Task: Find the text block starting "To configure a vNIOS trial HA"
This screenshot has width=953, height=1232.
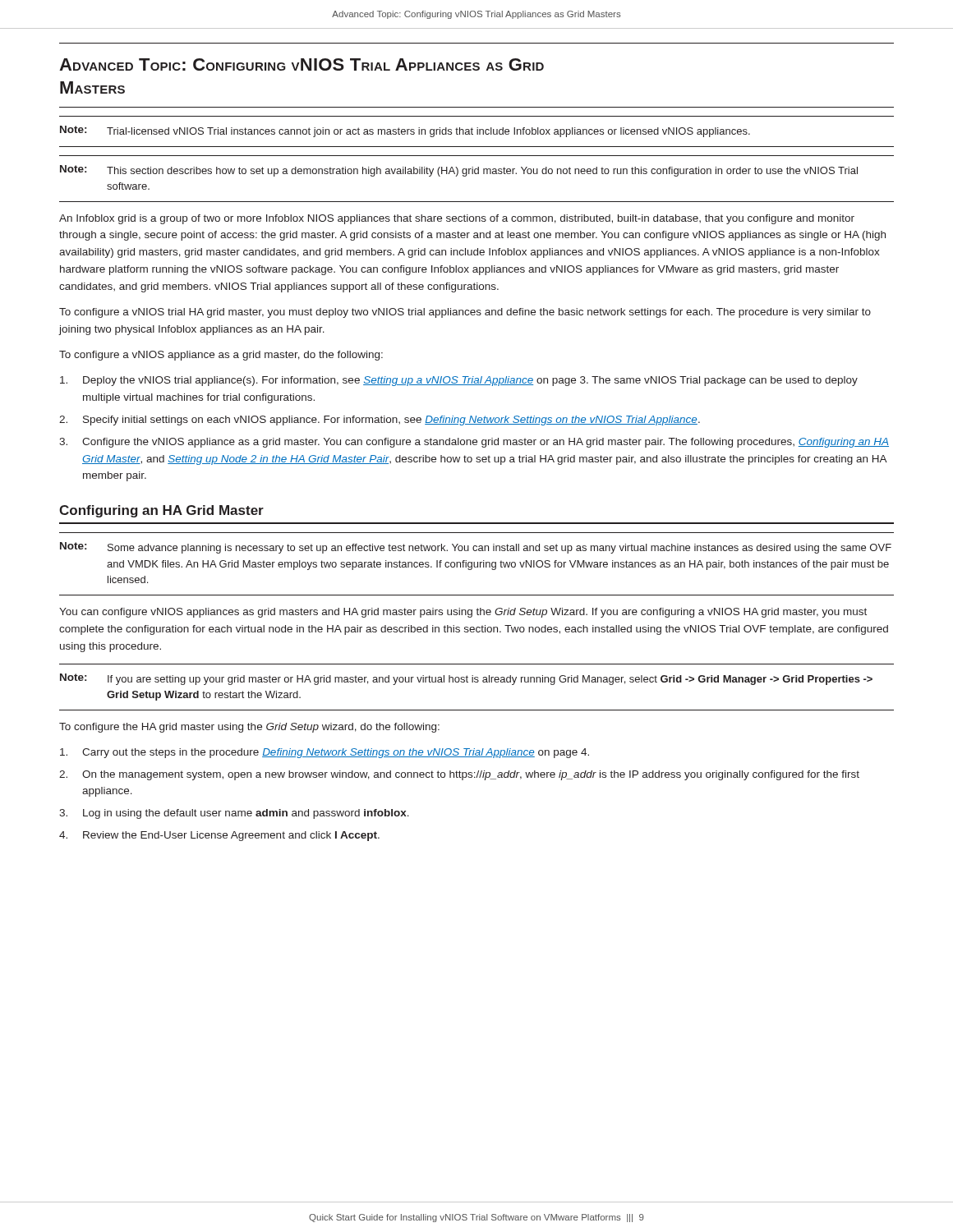Action: 465,320
